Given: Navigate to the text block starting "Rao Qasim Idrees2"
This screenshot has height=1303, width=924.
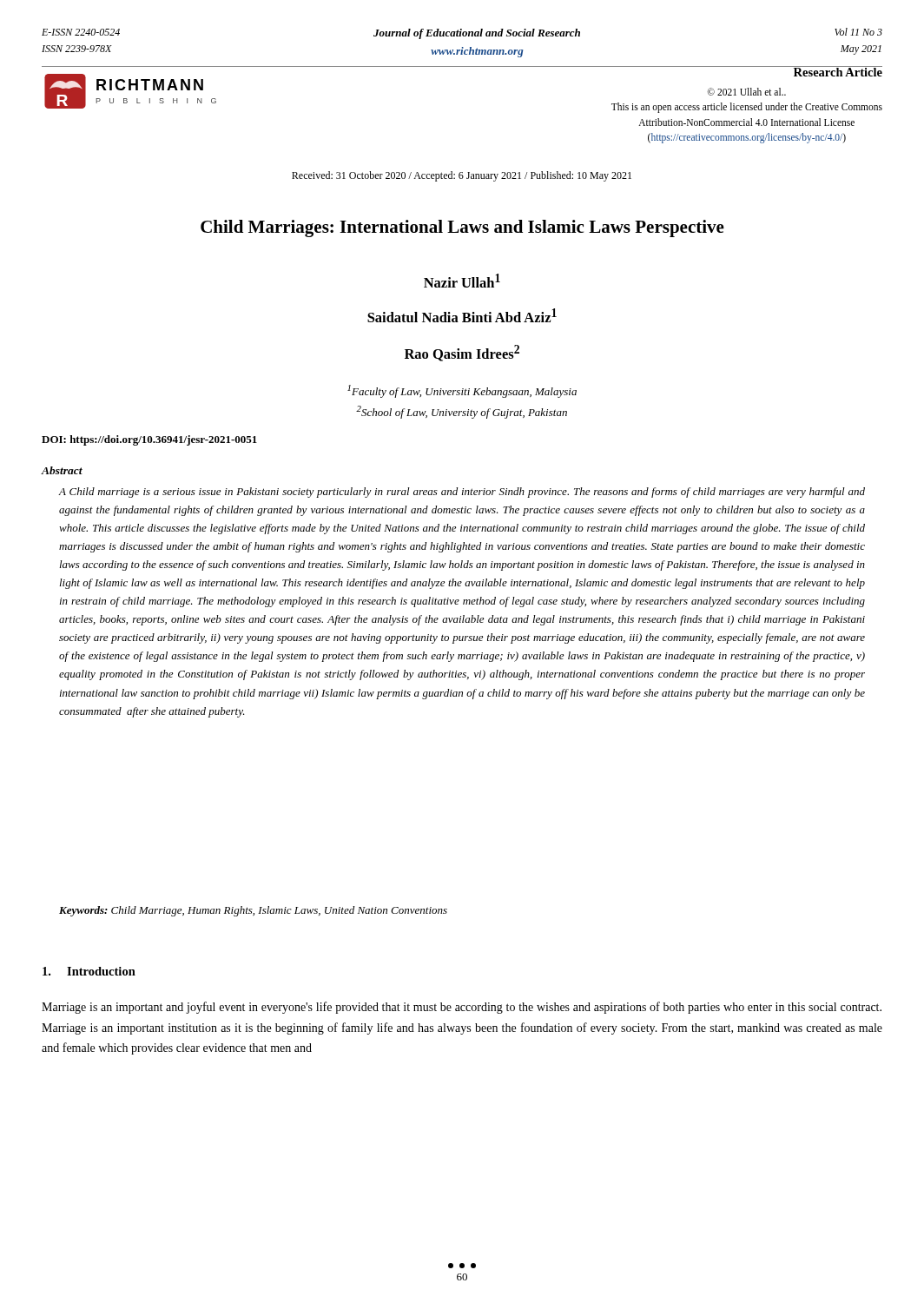Looking at the screenshot, I should point(462,352).
